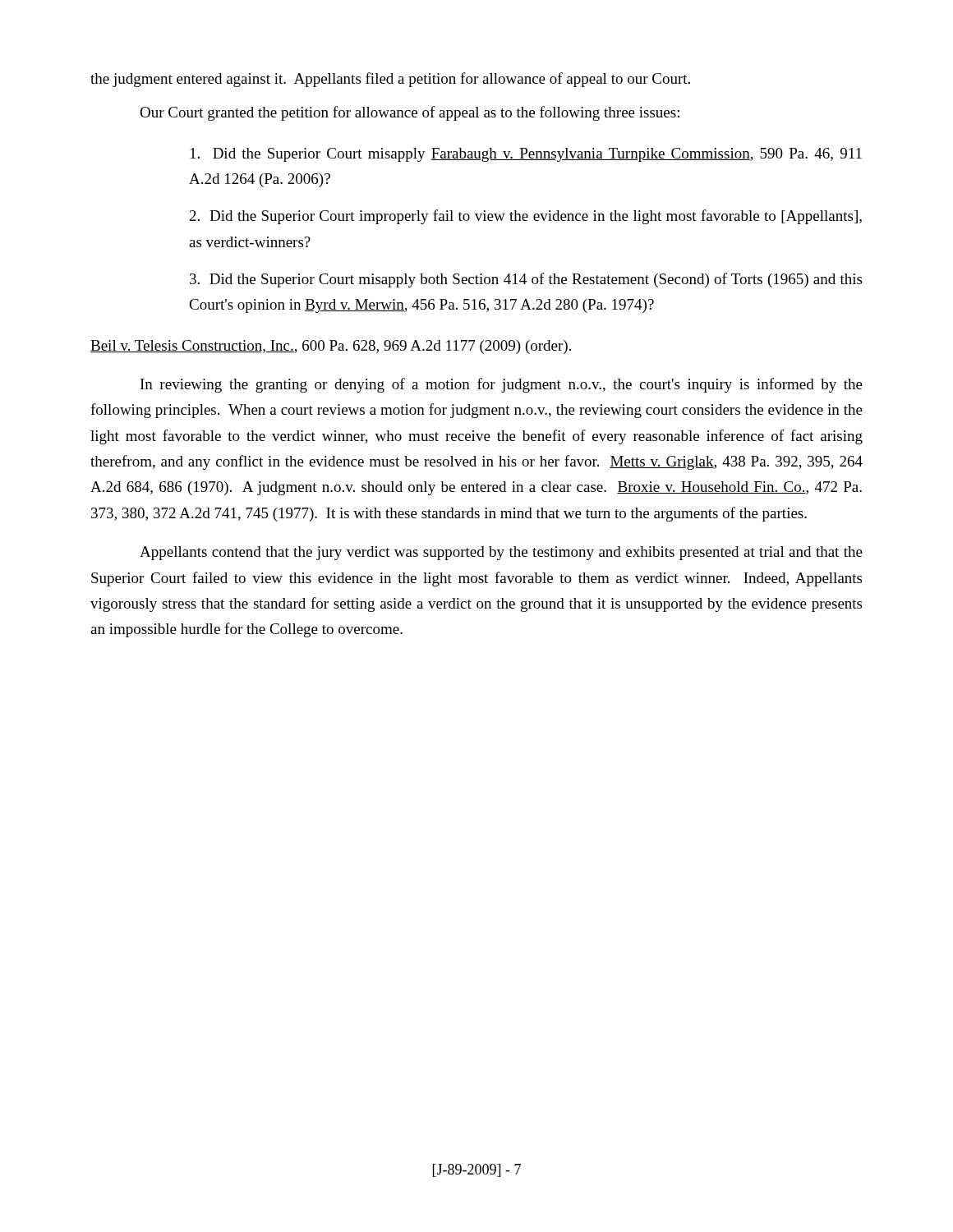
Task: Point to the region starting "In reviewing the"
Action: tap(476, 448)
